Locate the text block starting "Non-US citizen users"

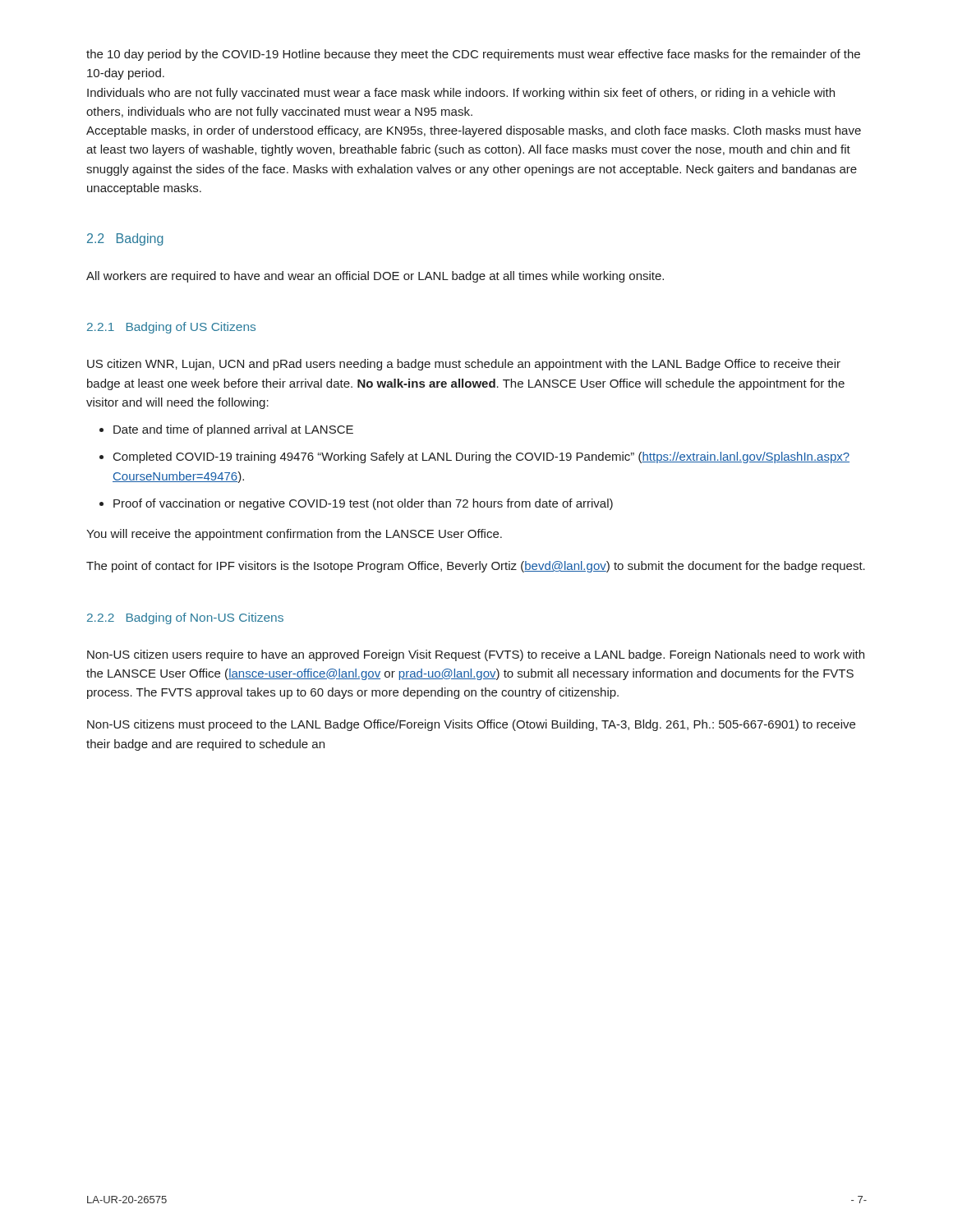(476, 673)
